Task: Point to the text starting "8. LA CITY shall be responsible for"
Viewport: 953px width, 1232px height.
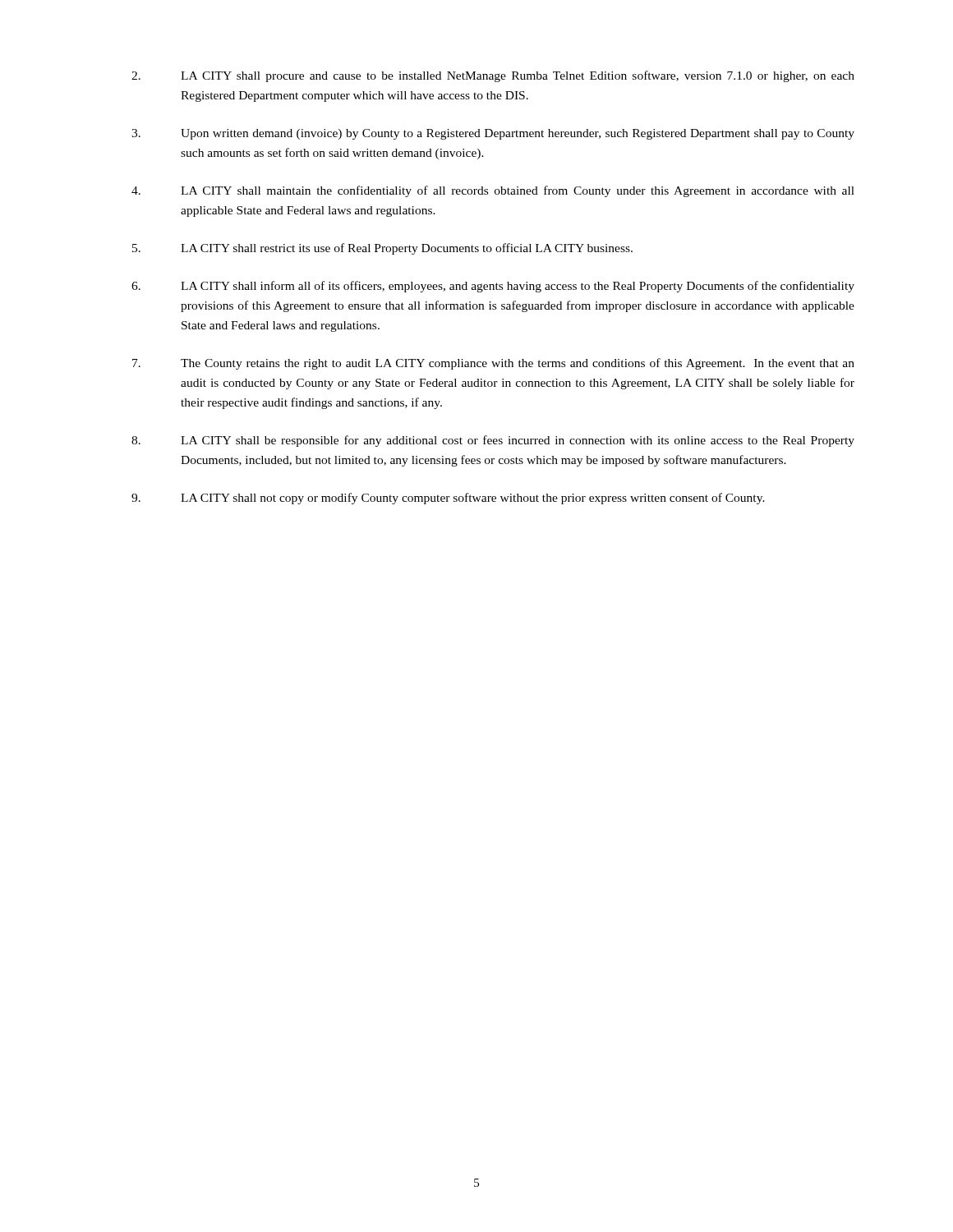Action: coord(493,450)
